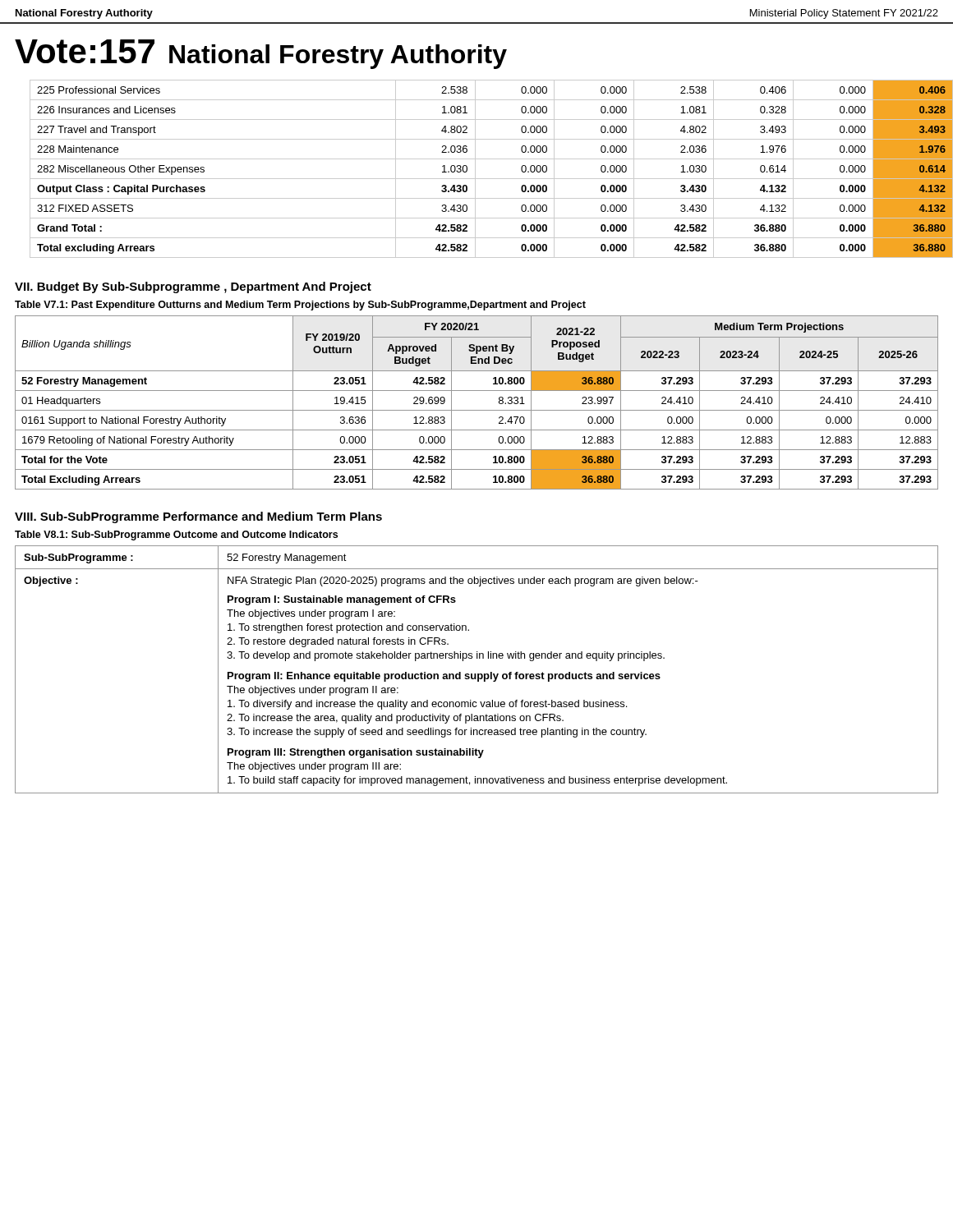
Task: Find the title containing "Vote:157 National Forestry Authority"
Action: click(x=261, y=52)
